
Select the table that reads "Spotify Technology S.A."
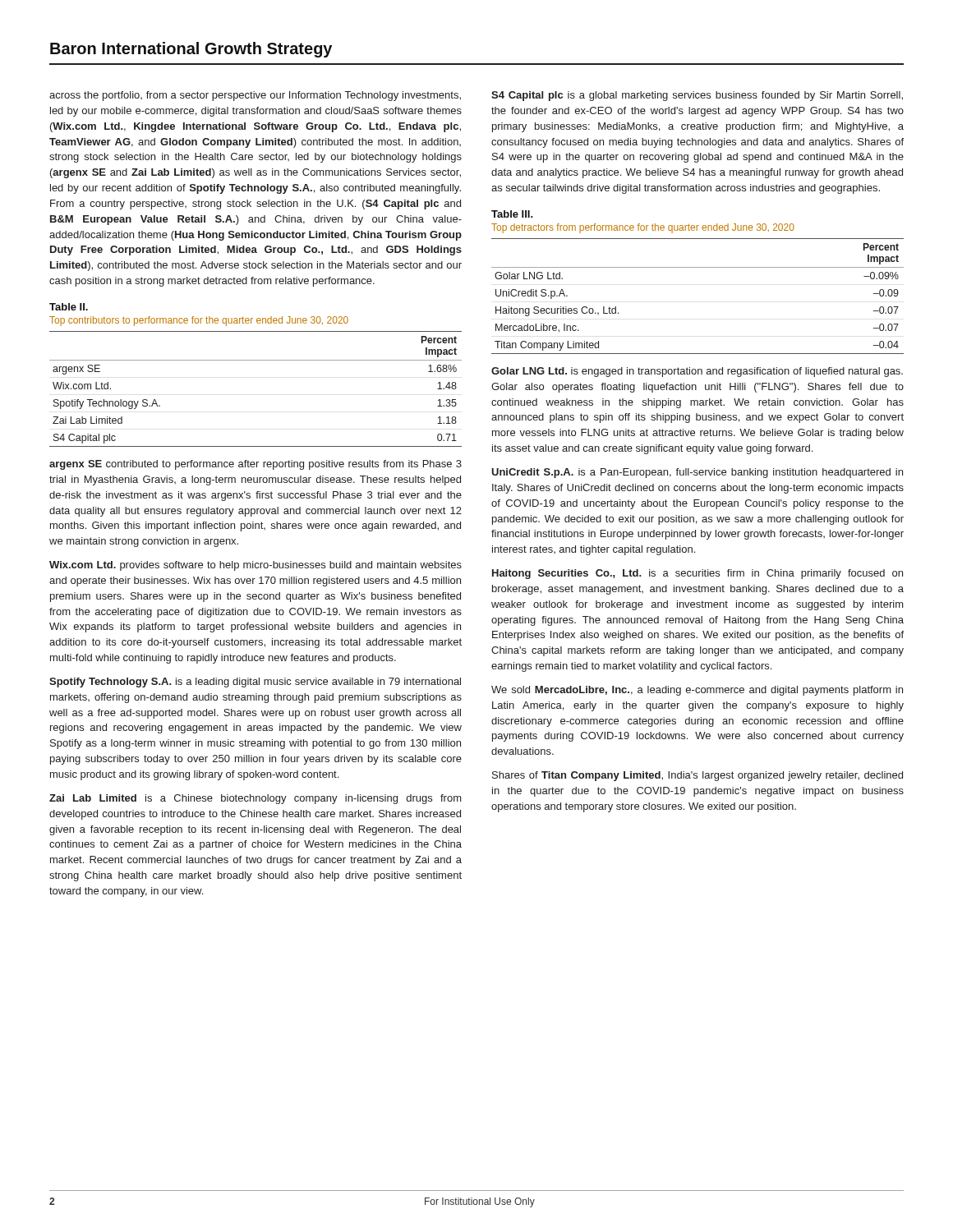(255, 389)
